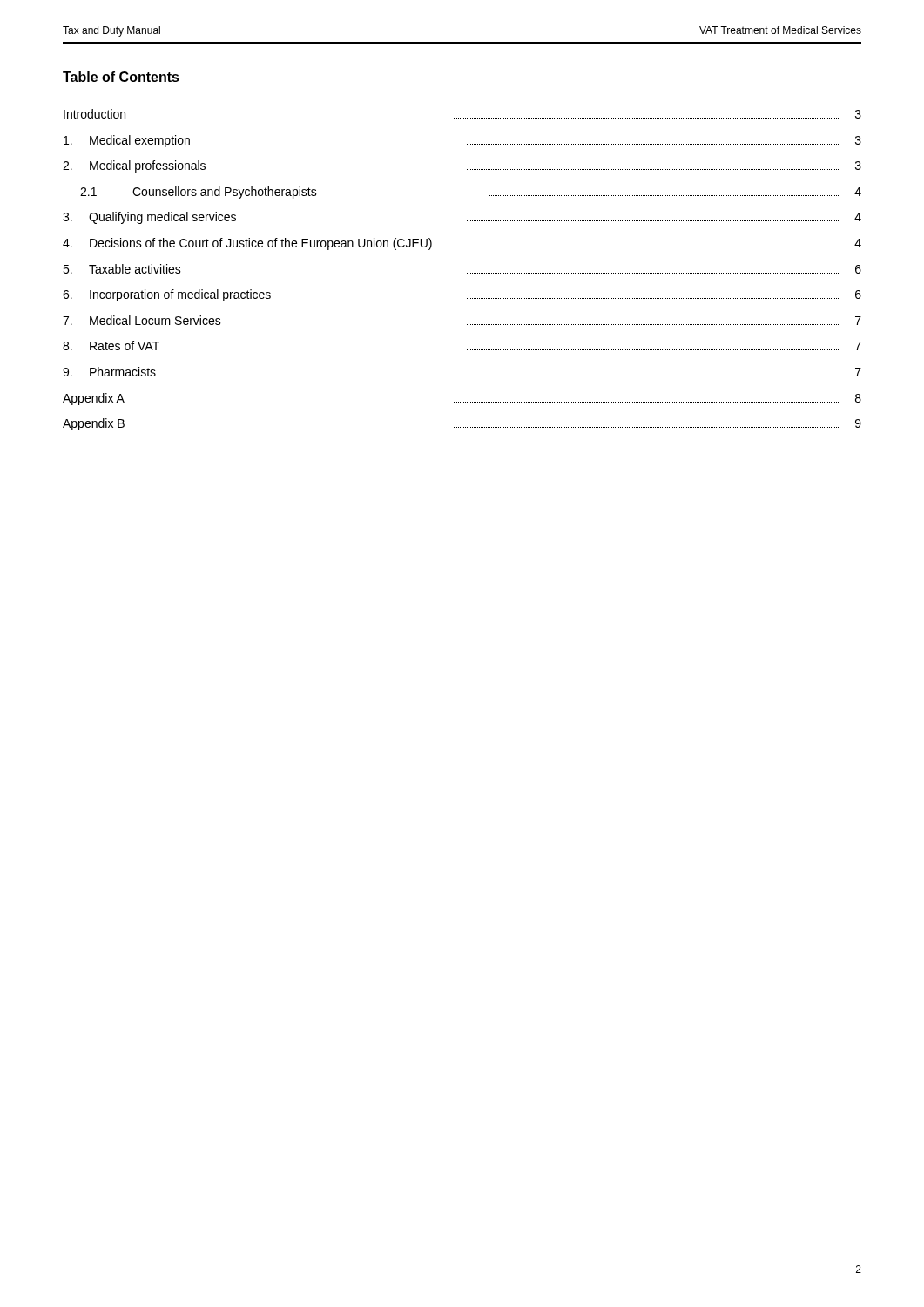Find the list item that reads "Appendix B 9"
Image resolution: width=924 pixels, height=1307 pixels.
click(x=462, y=424)
